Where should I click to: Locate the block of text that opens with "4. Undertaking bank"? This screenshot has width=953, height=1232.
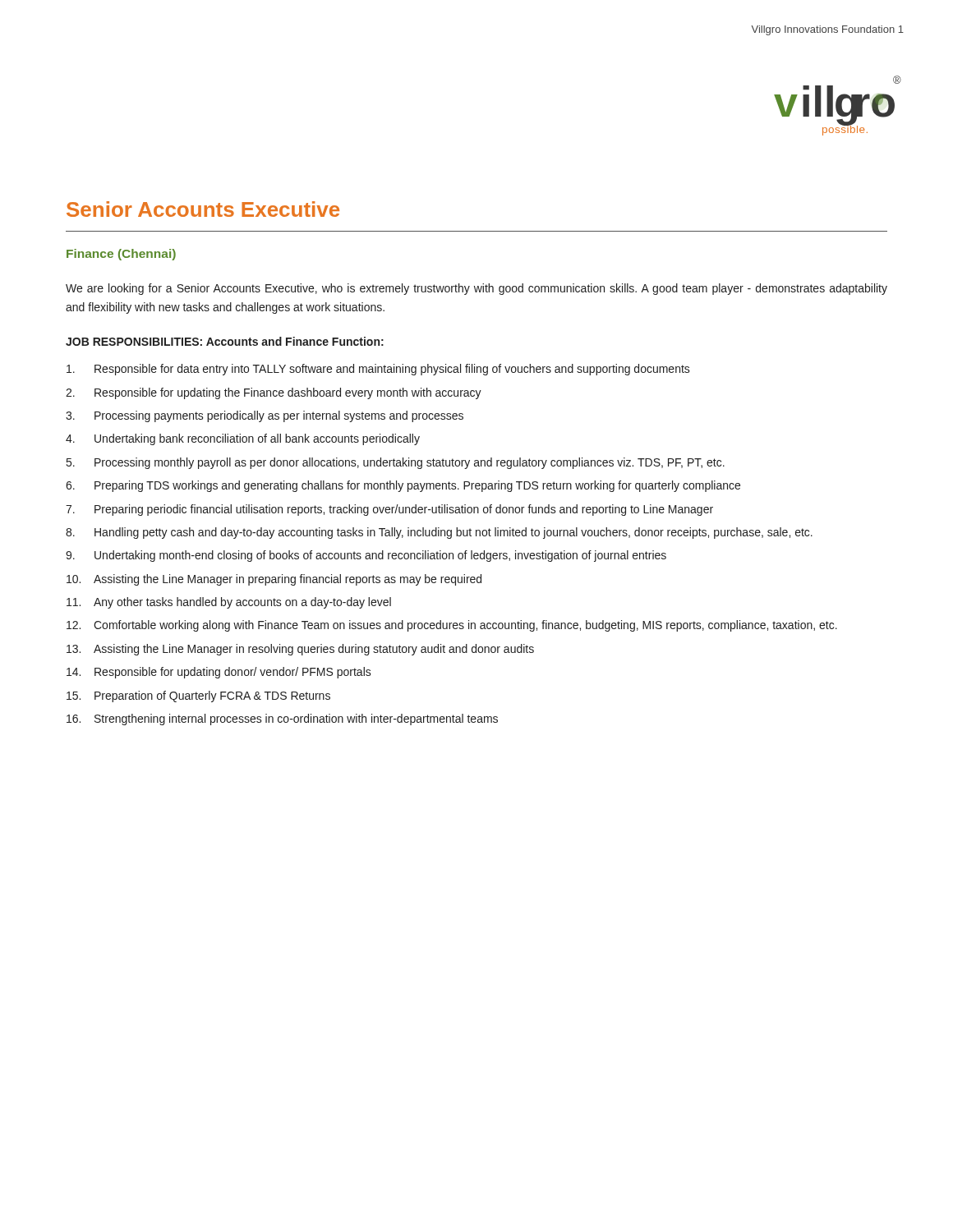coord(243,439)
